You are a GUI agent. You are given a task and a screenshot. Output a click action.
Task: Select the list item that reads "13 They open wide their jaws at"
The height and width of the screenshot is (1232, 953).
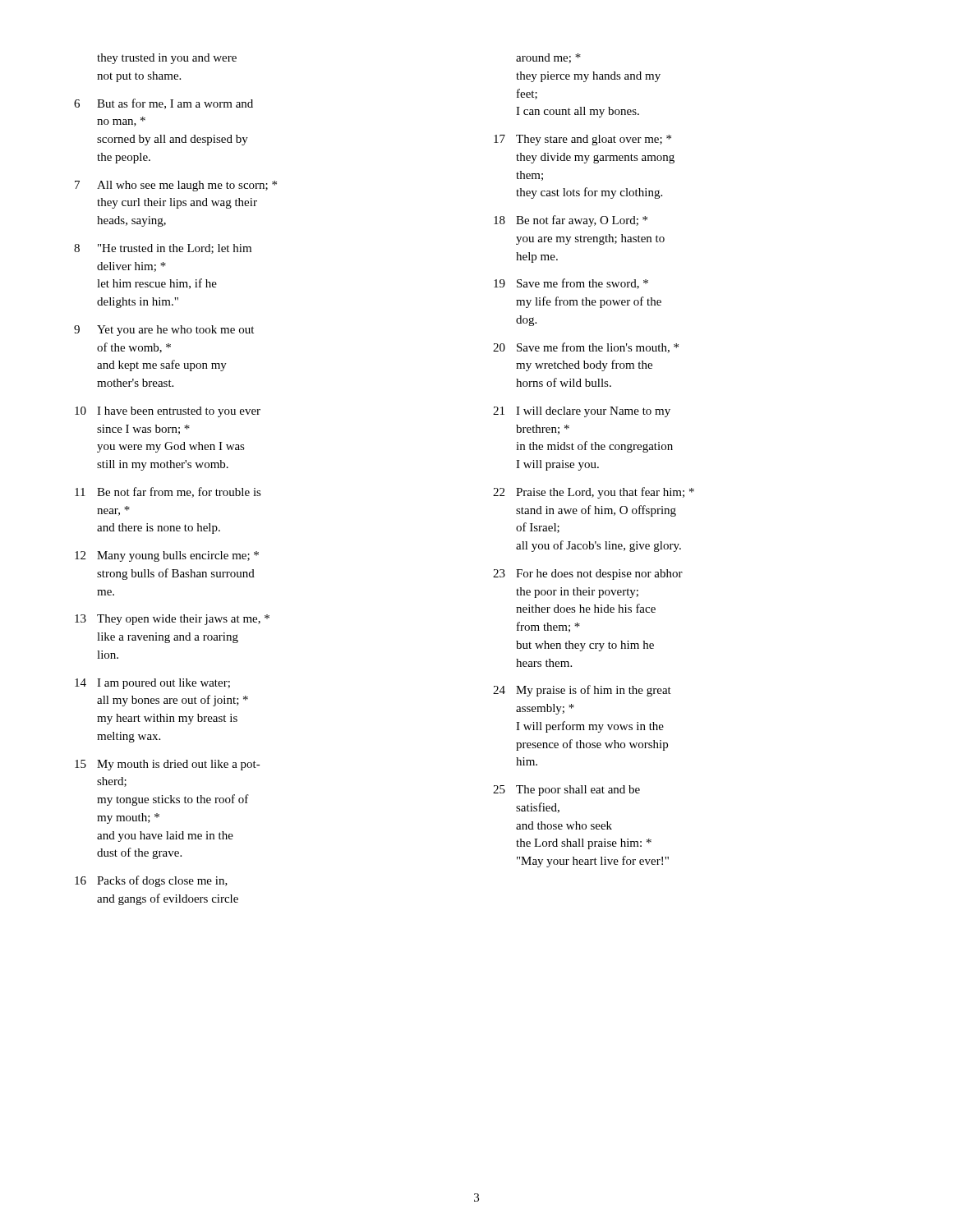(246, 637)
